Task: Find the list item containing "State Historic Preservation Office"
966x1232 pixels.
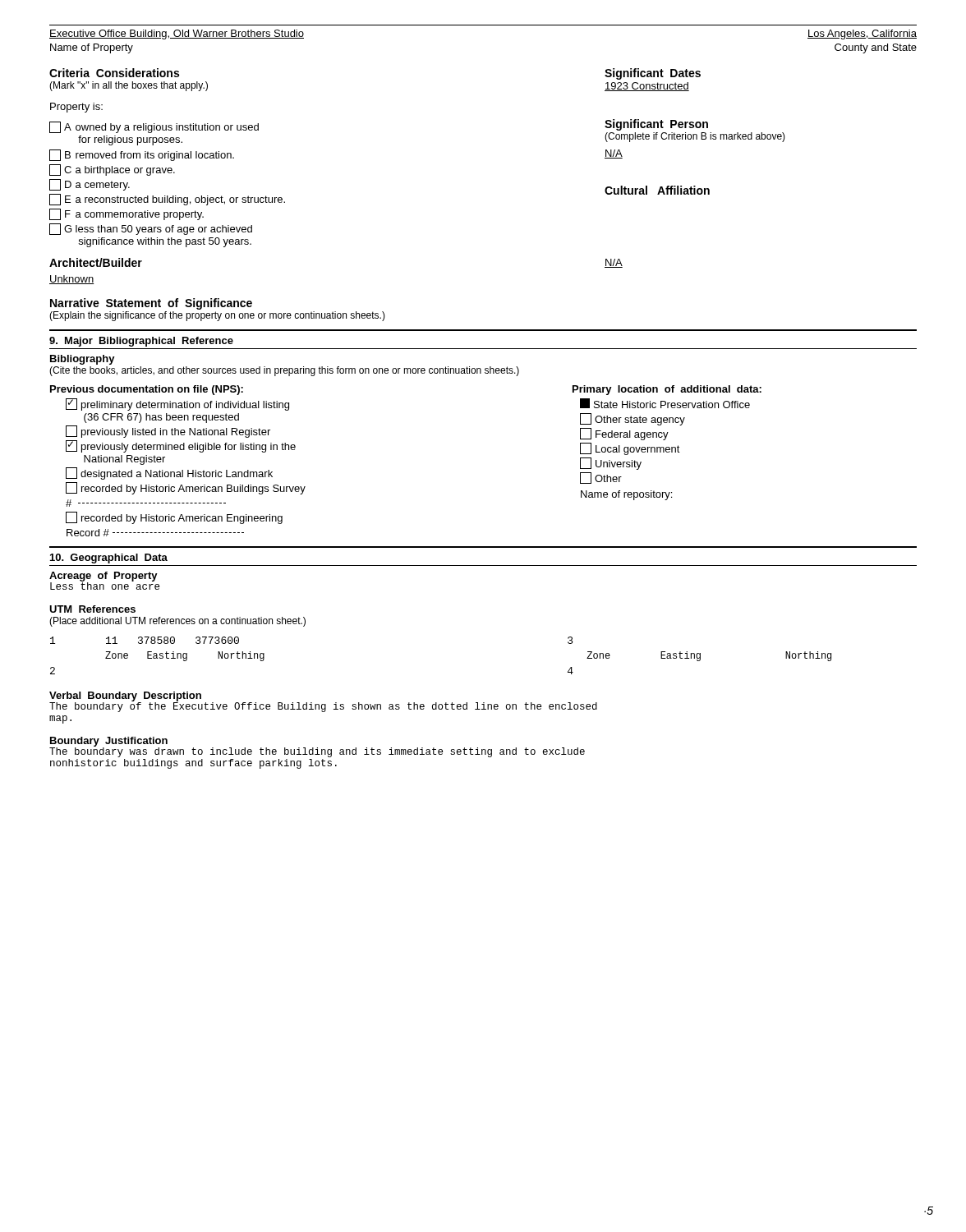Action: pos(665,404)
